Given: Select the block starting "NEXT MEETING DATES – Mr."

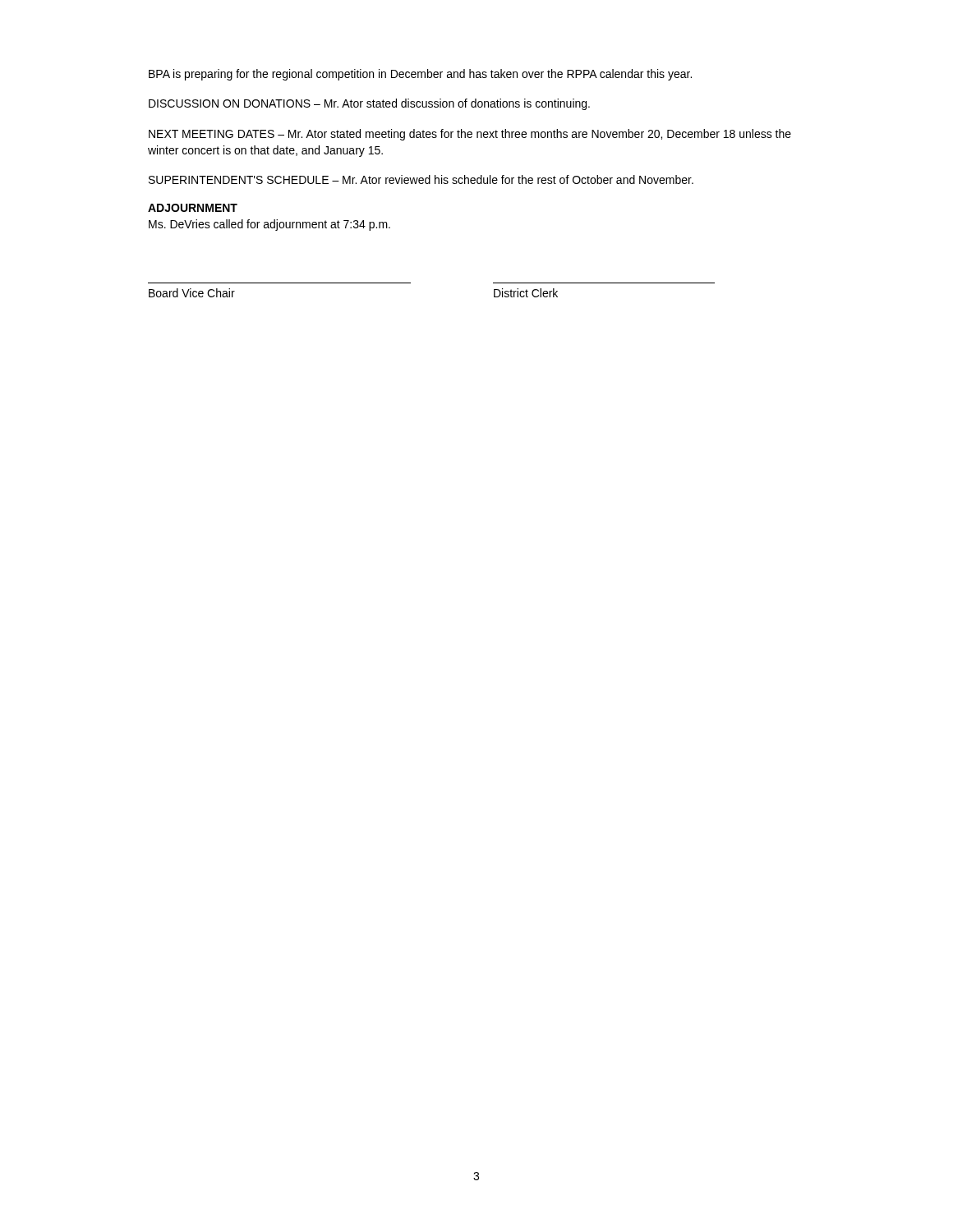Looking at the screenshot, I should tap(470, 142).
